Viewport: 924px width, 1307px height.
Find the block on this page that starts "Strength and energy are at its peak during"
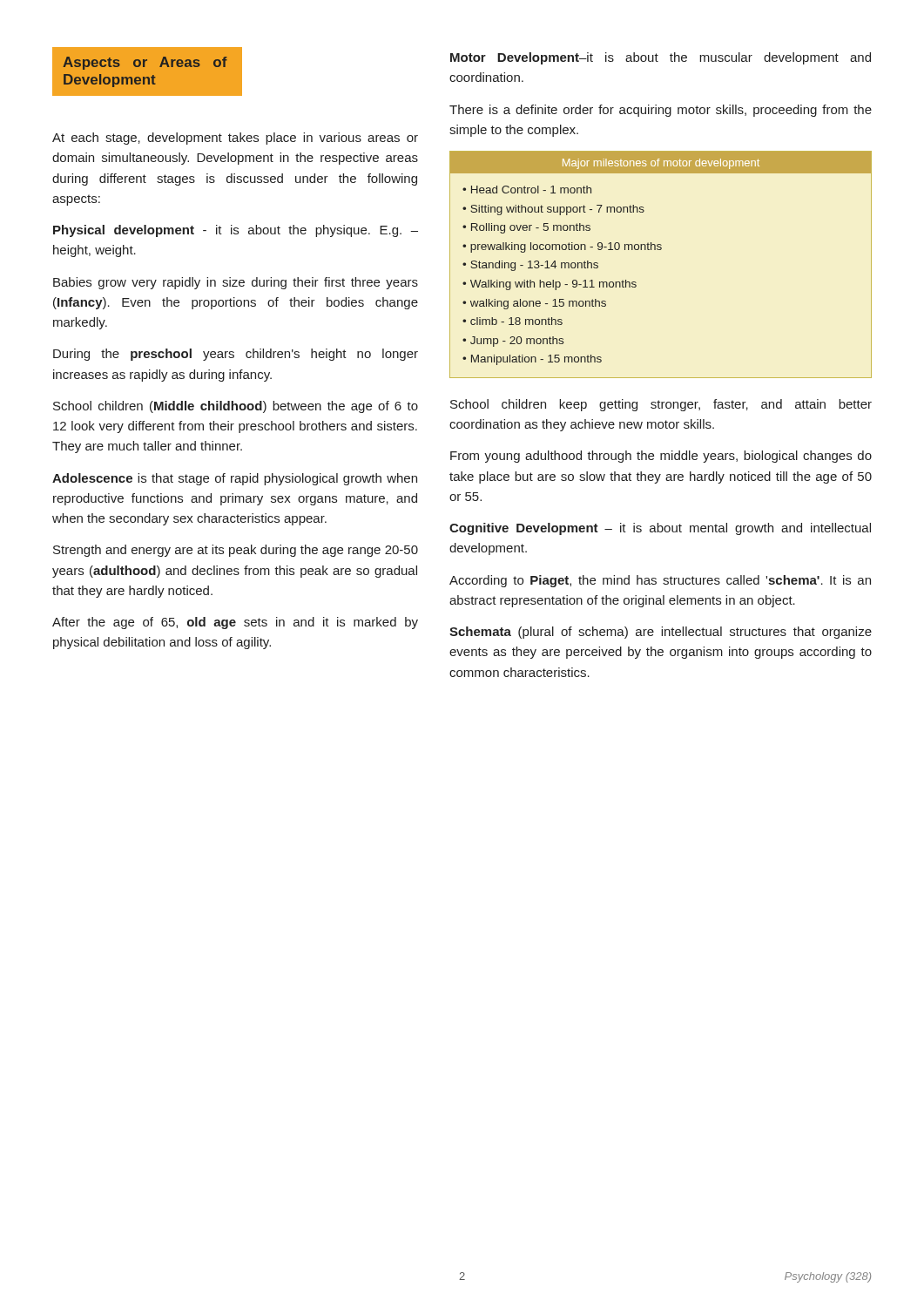click(x=235, y=570)
